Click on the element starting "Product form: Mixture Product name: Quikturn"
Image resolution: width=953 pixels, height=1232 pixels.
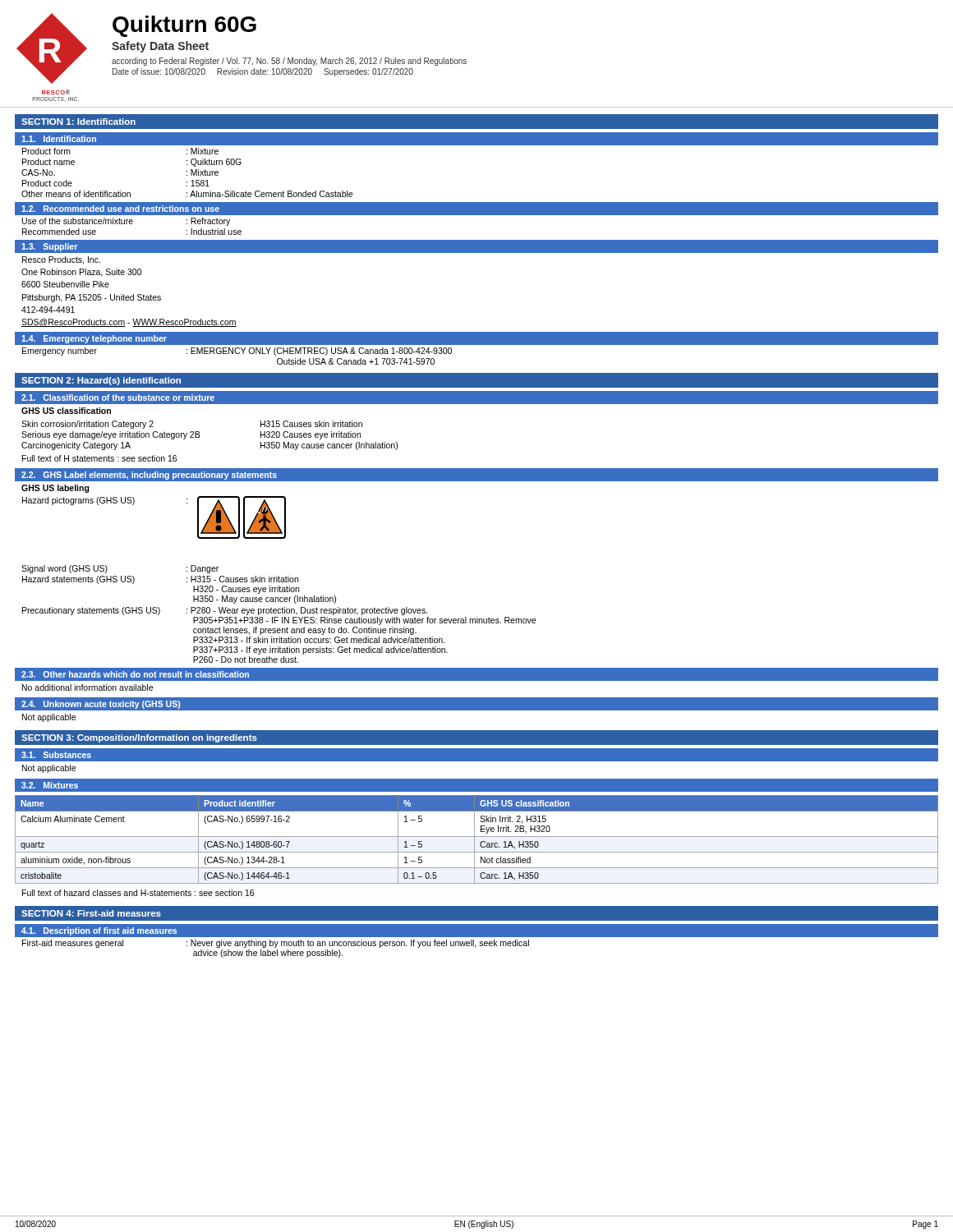click(187, 172)
